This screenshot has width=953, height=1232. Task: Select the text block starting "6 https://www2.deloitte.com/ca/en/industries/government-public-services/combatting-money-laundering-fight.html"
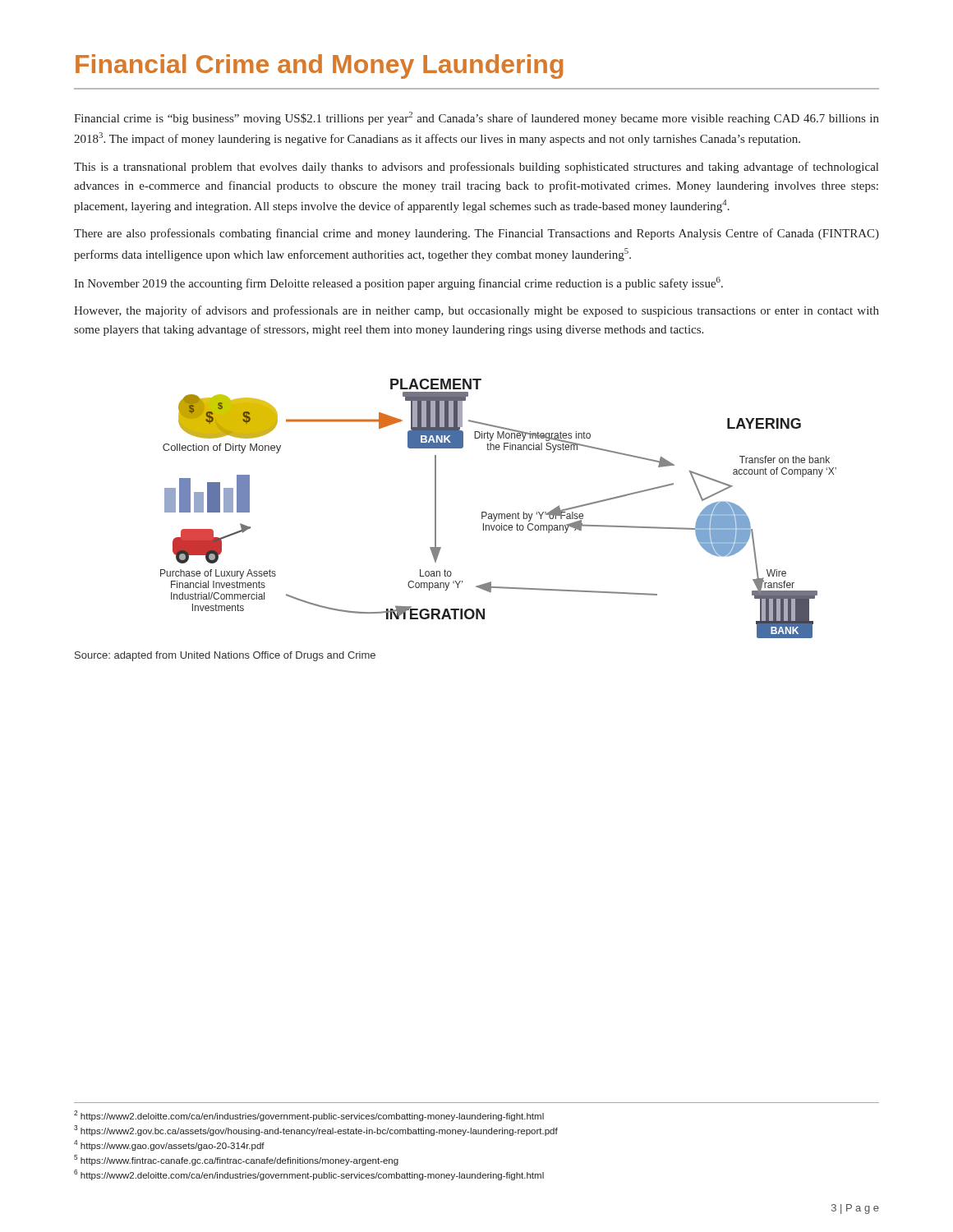(309, 1174)
